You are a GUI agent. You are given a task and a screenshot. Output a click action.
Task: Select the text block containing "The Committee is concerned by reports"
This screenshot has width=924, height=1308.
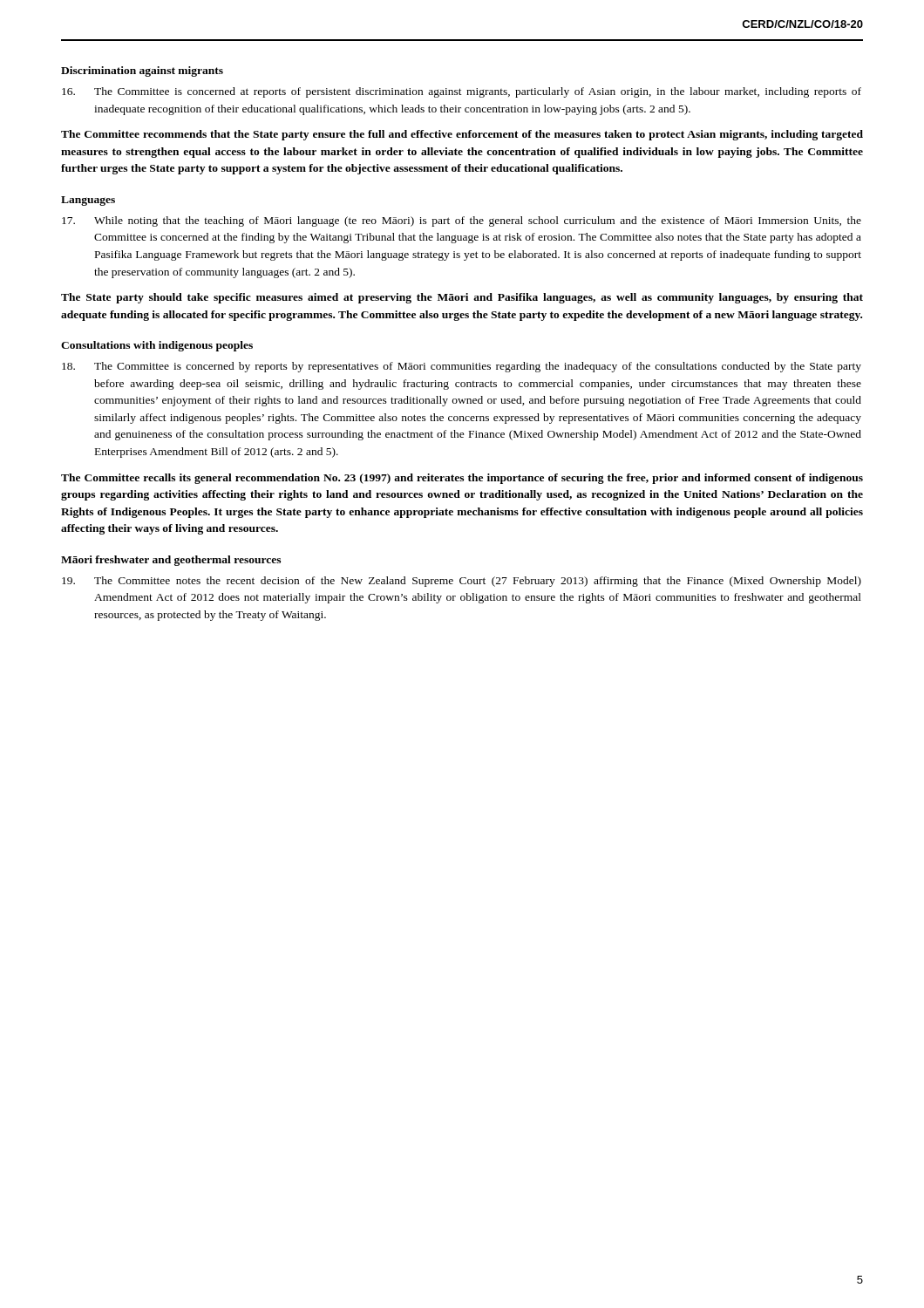[461, 409]
